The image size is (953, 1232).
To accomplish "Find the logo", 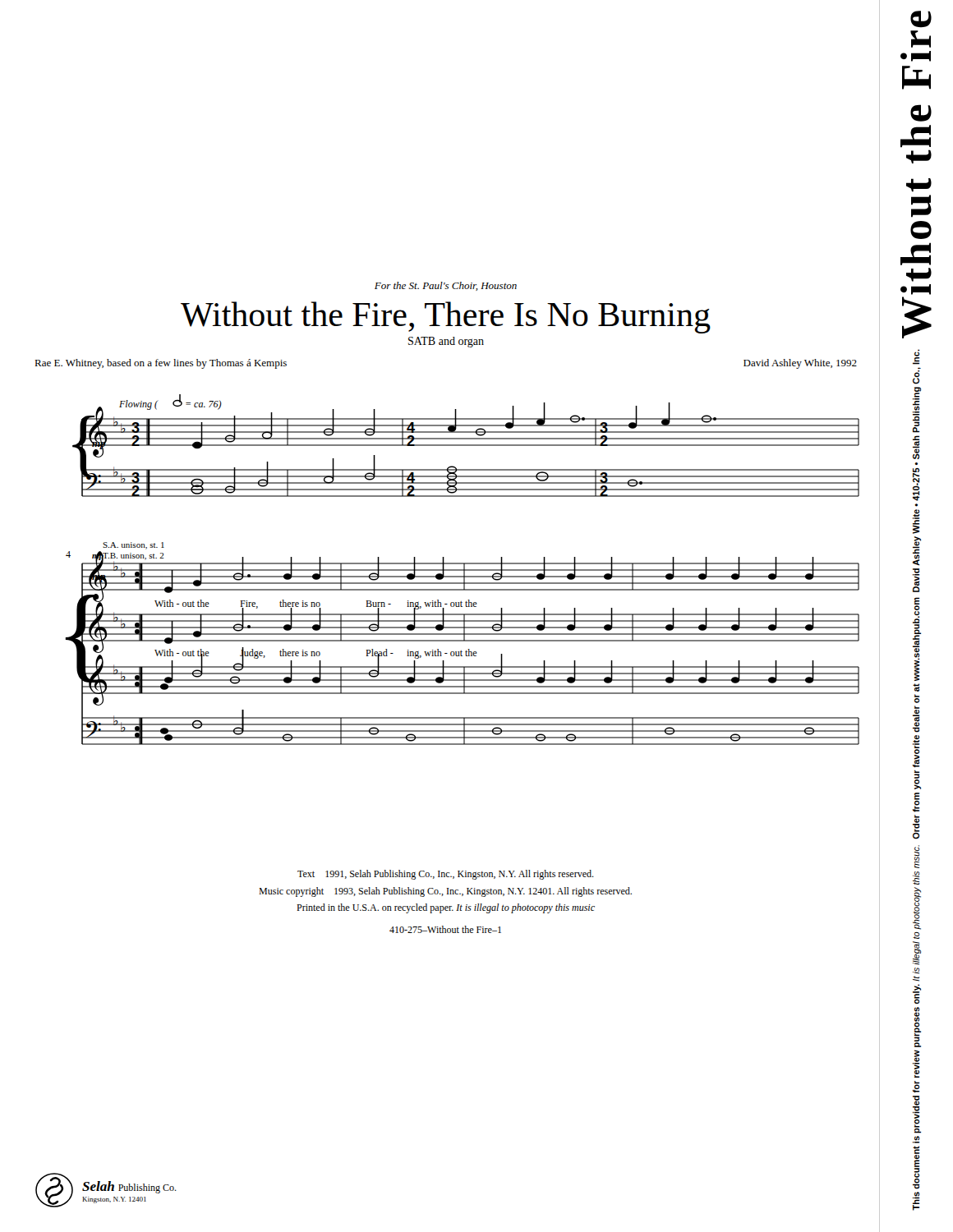I will click(105, 1190).
